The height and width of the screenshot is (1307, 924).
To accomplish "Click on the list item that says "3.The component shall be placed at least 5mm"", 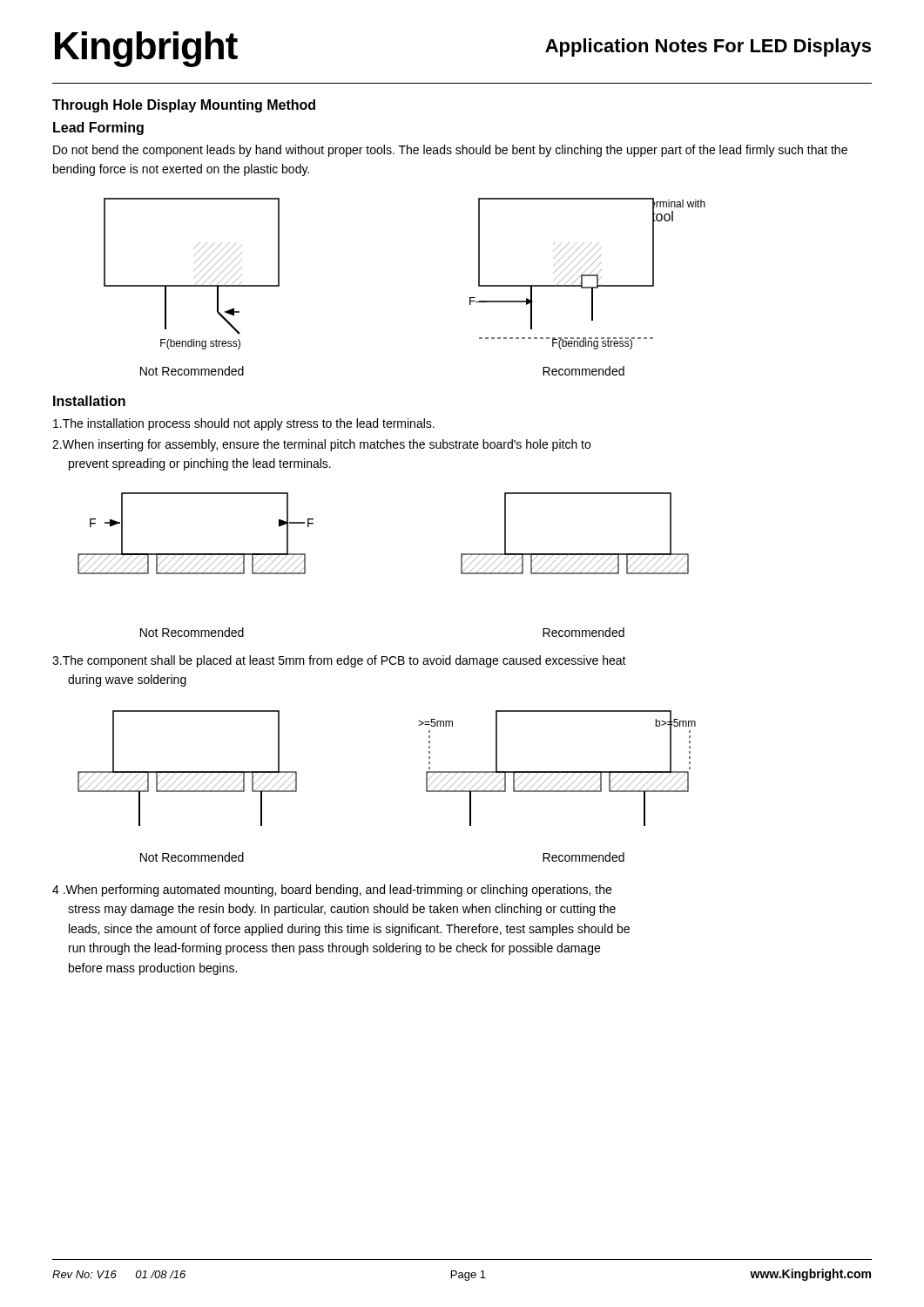I will (x=339, y=670).
